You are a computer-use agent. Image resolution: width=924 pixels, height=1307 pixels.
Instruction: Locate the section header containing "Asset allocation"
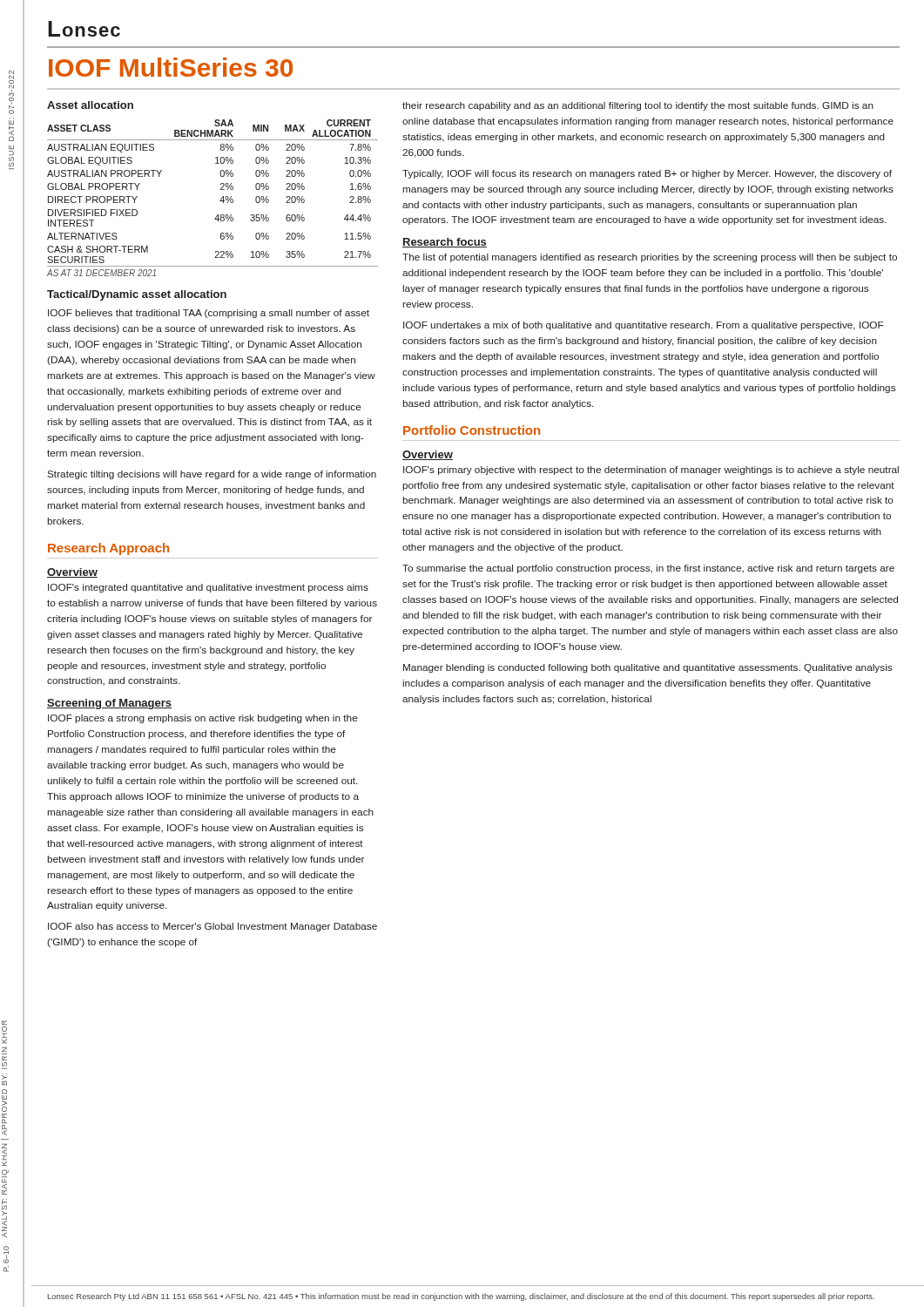pos(90,105)
